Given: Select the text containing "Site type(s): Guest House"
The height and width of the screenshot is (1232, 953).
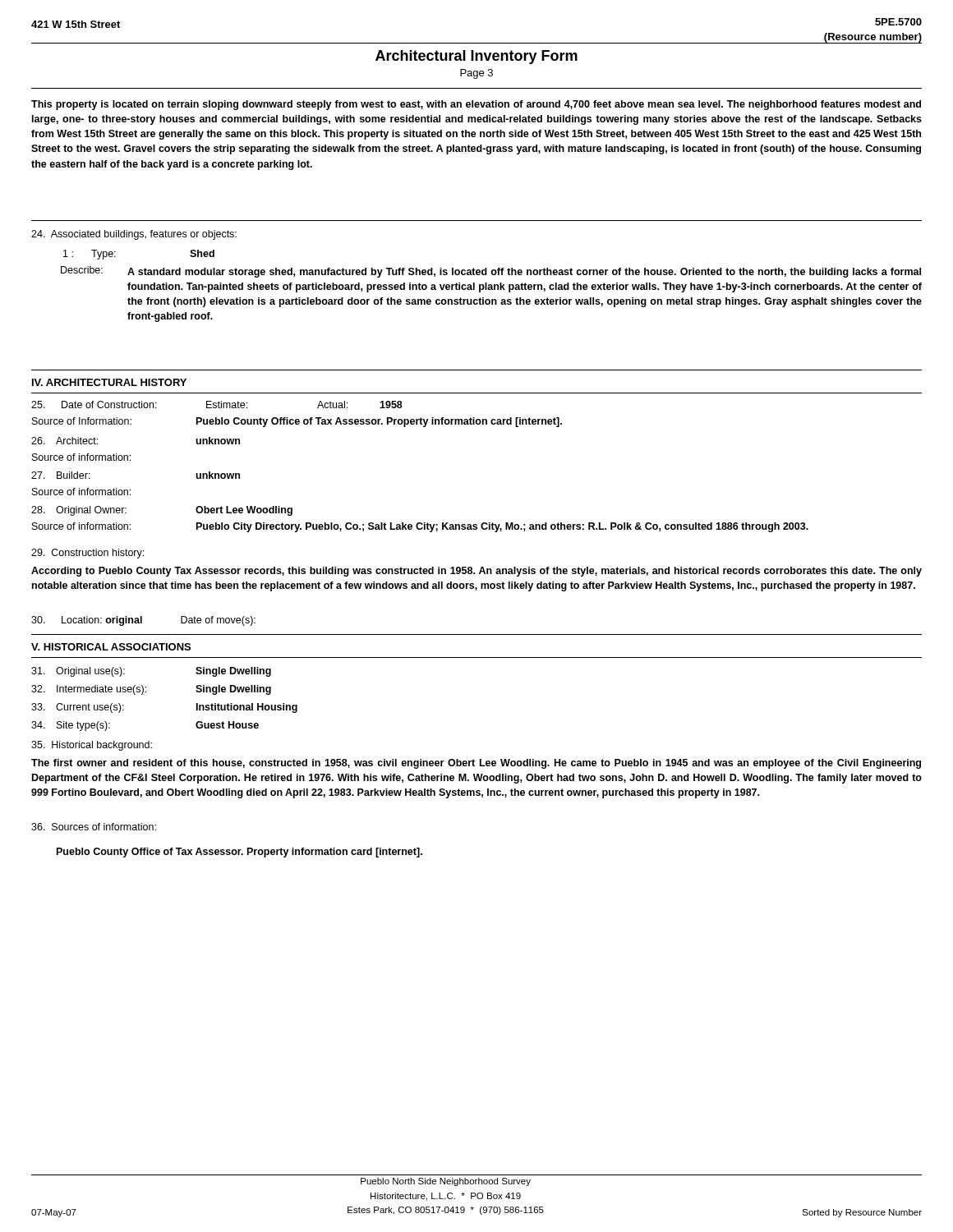Looking at the screenshot, I should (83, 726).
